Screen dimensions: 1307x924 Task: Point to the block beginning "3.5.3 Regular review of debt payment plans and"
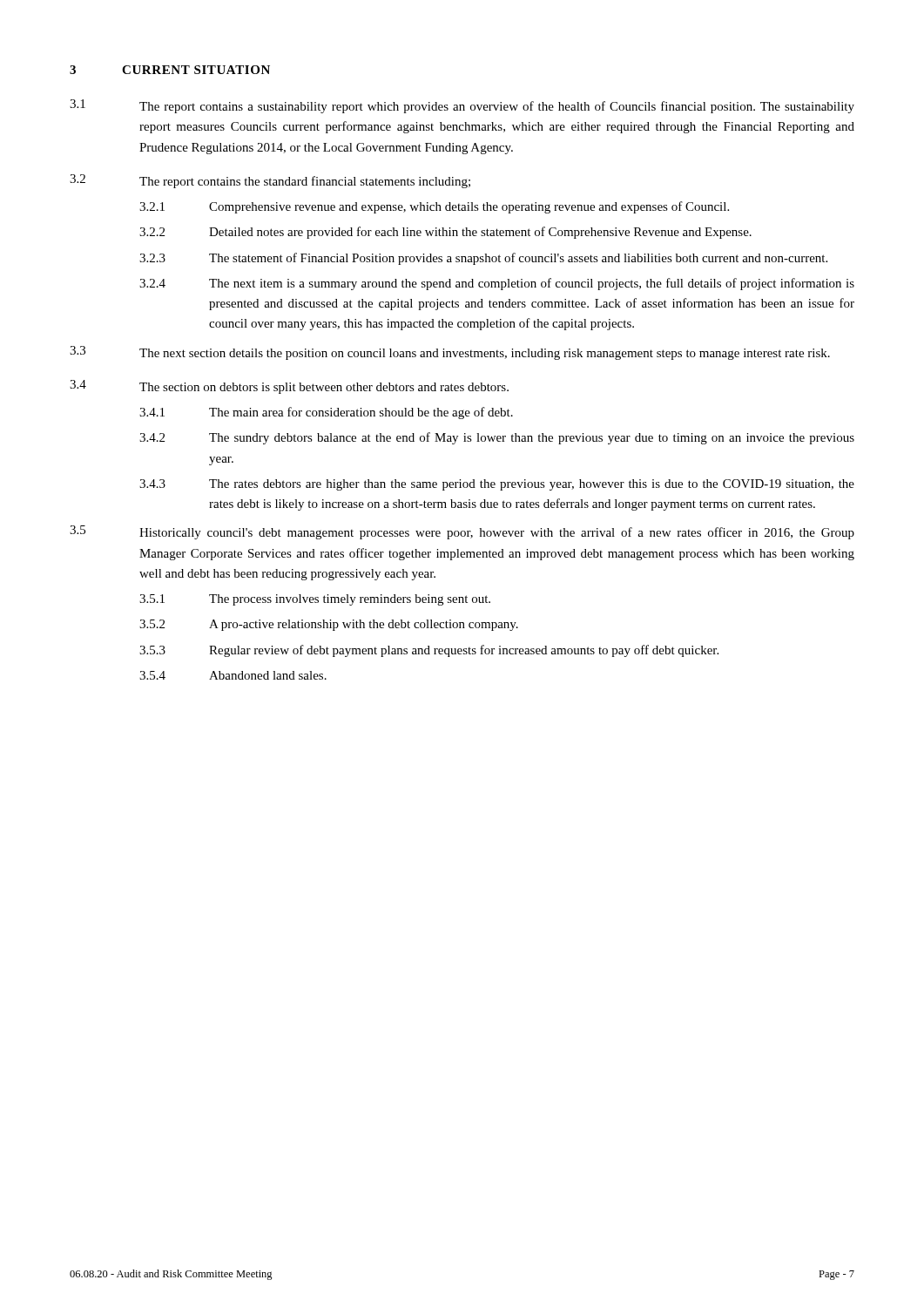point(497,650)
